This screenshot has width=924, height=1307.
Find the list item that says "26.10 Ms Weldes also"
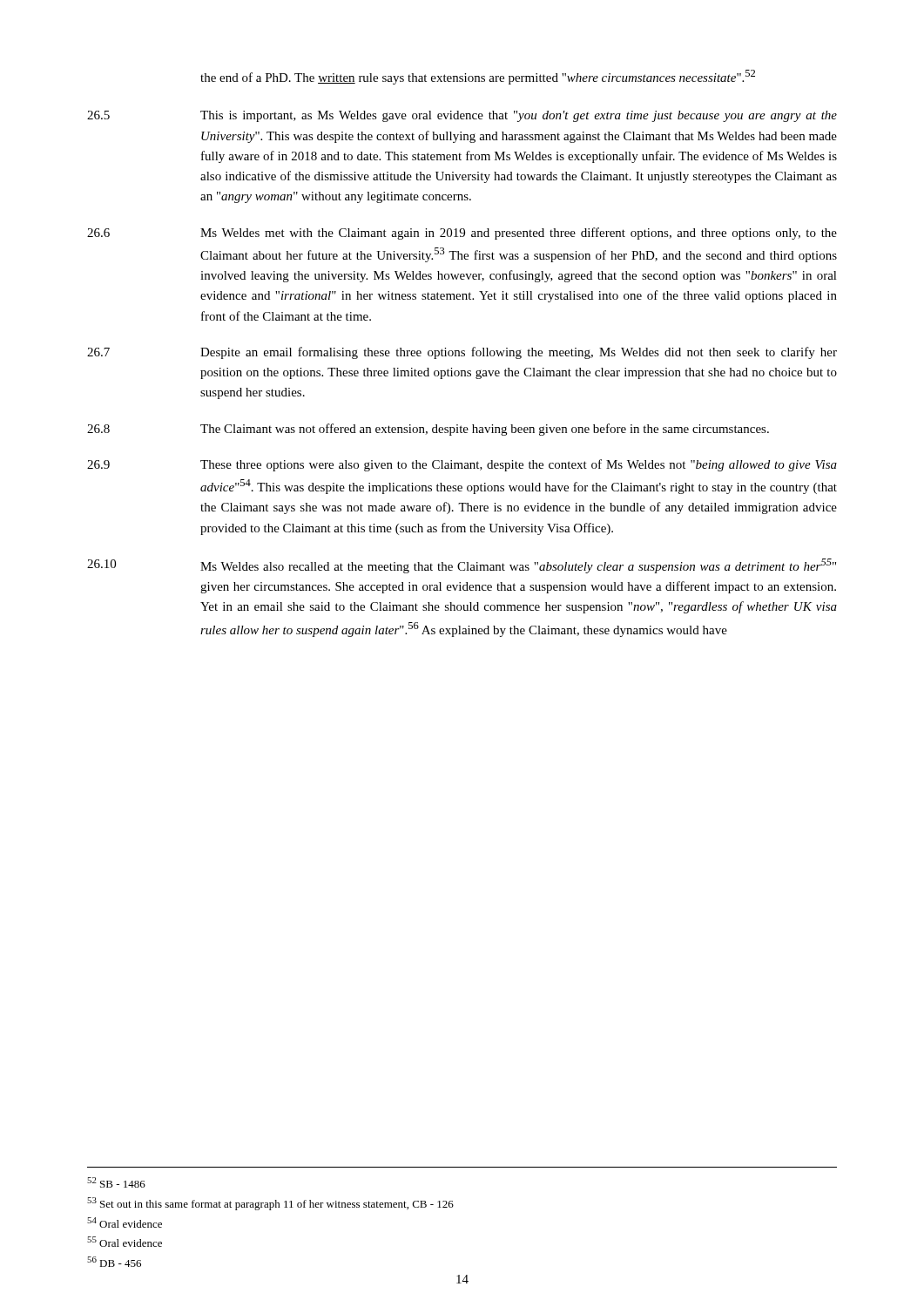462,597
